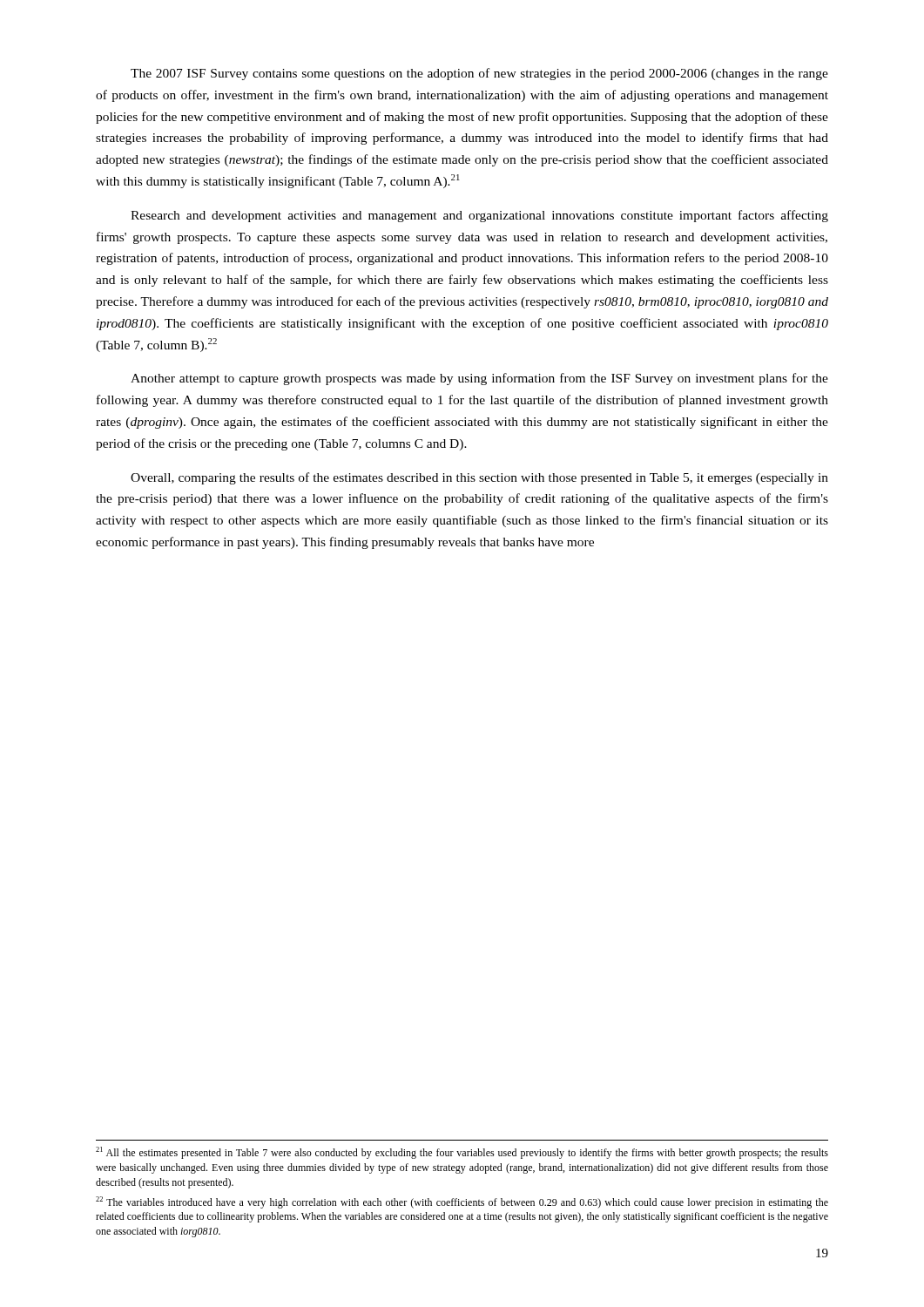Locate the block of text that opens with "Overall, comparing the results of the estimates described"

[462, 509]
